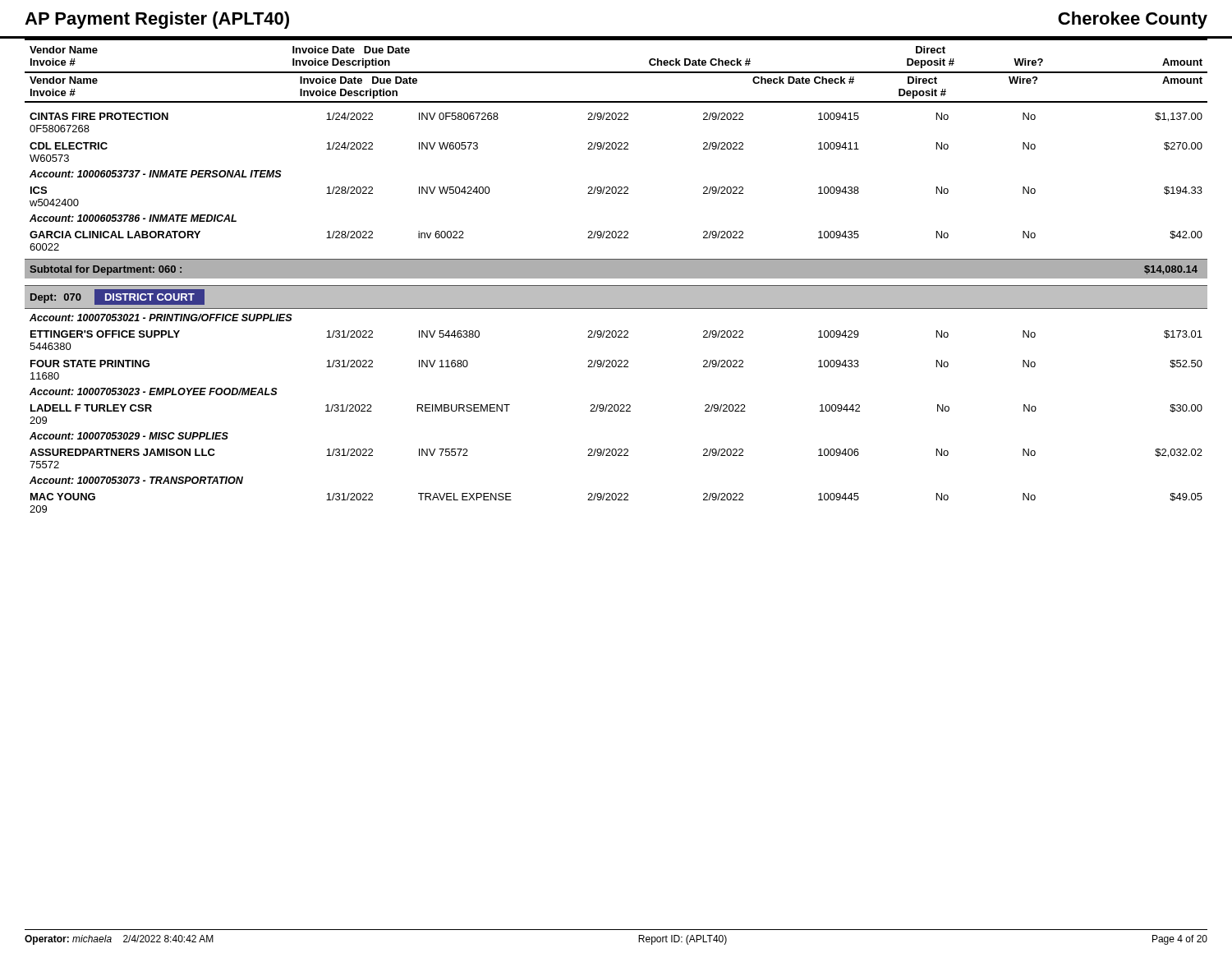This screenshot has width=1232, height=953.
Task: Locate the text with the text "Account: 10007053029 - MISC SUPPLIES"
Action: click(x=129, y=436)
